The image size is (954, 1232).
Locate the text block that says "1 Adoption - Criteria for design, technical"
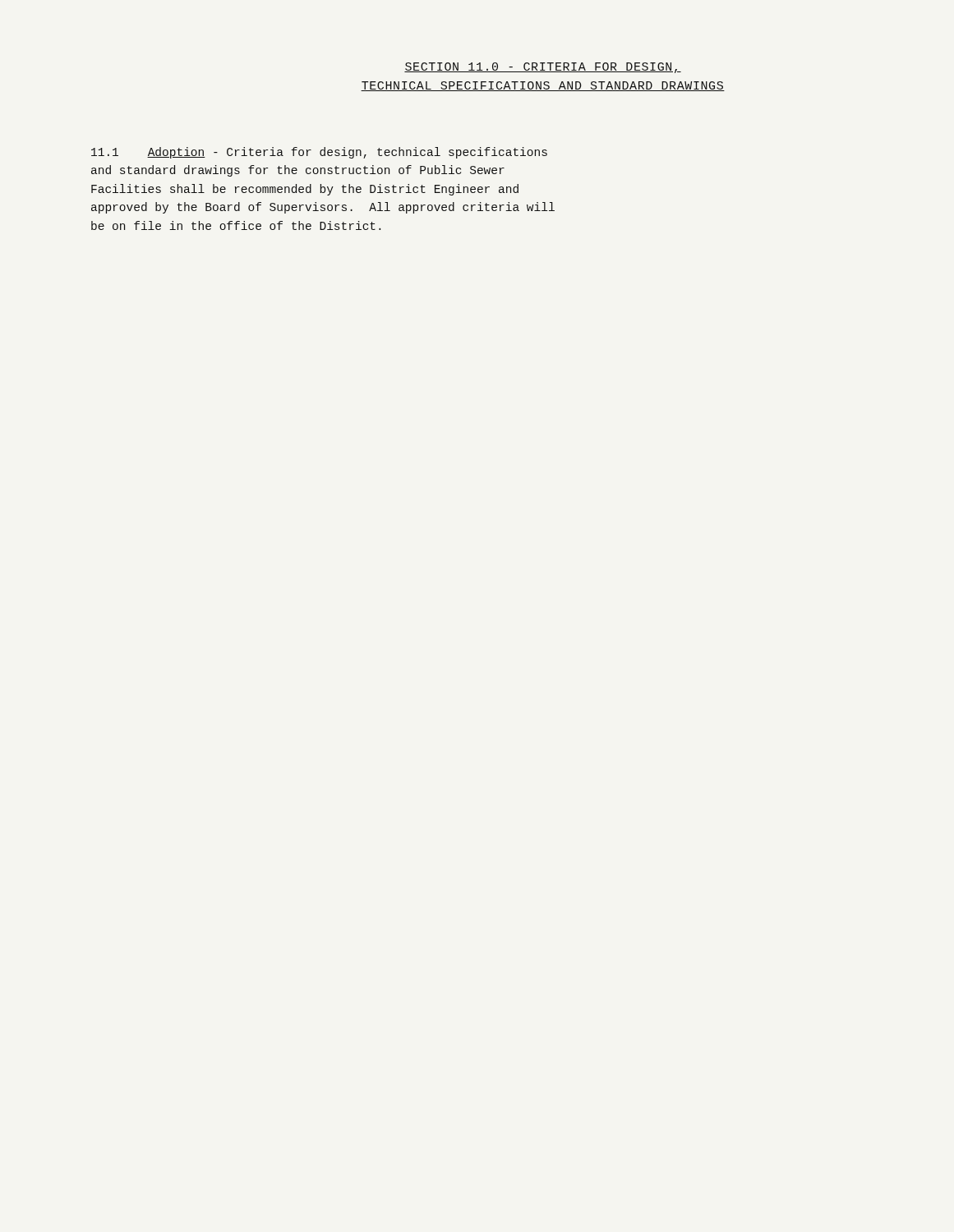323,190
